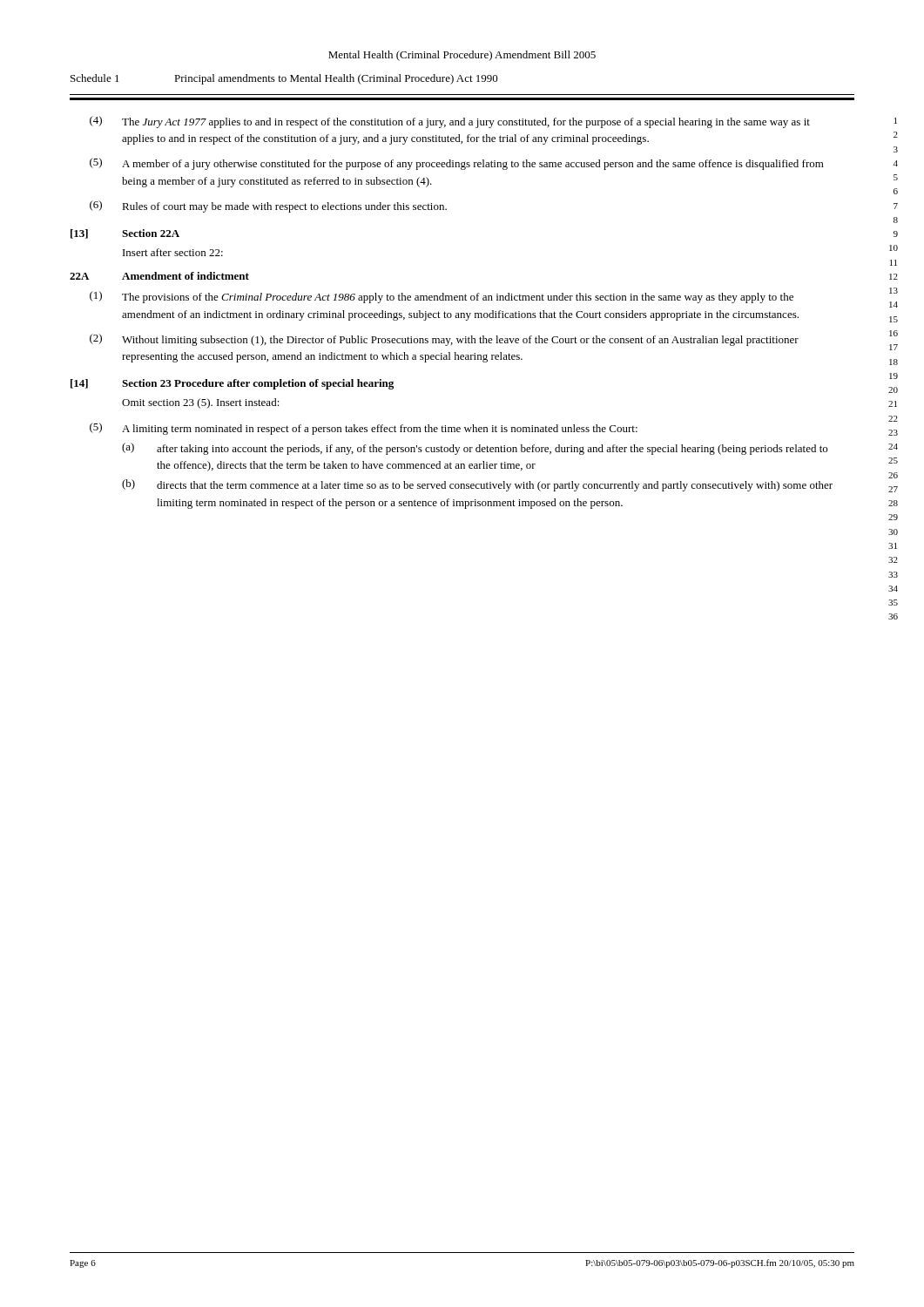Find the section header that reads "[14] Section 23 Procedure after completion"

tap(232, 384)
